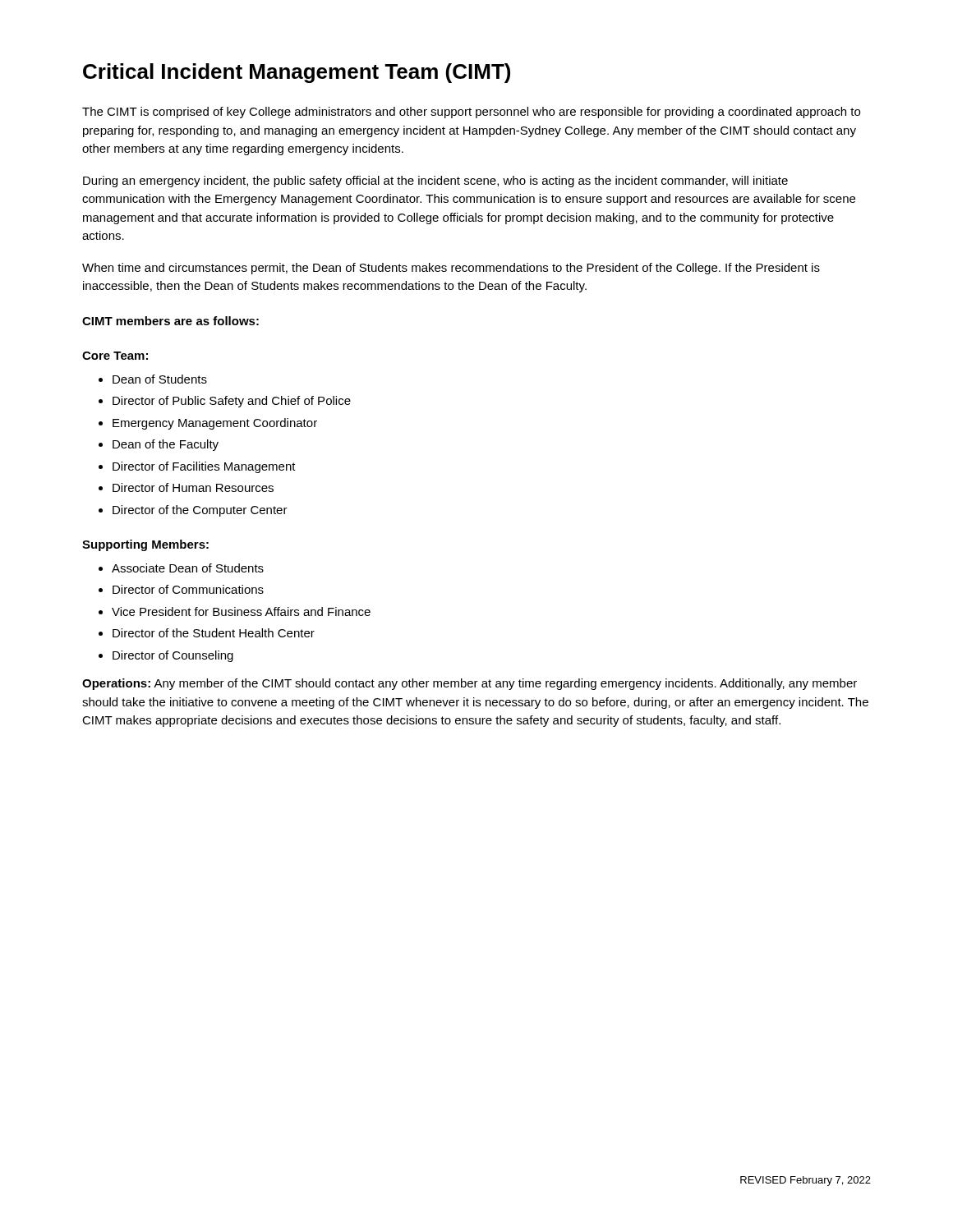This screenshot has height=1232, width=953.
Task: Where does it say "Vice President for Business Affairs and Finance"?
Action: tap(241, 611)
